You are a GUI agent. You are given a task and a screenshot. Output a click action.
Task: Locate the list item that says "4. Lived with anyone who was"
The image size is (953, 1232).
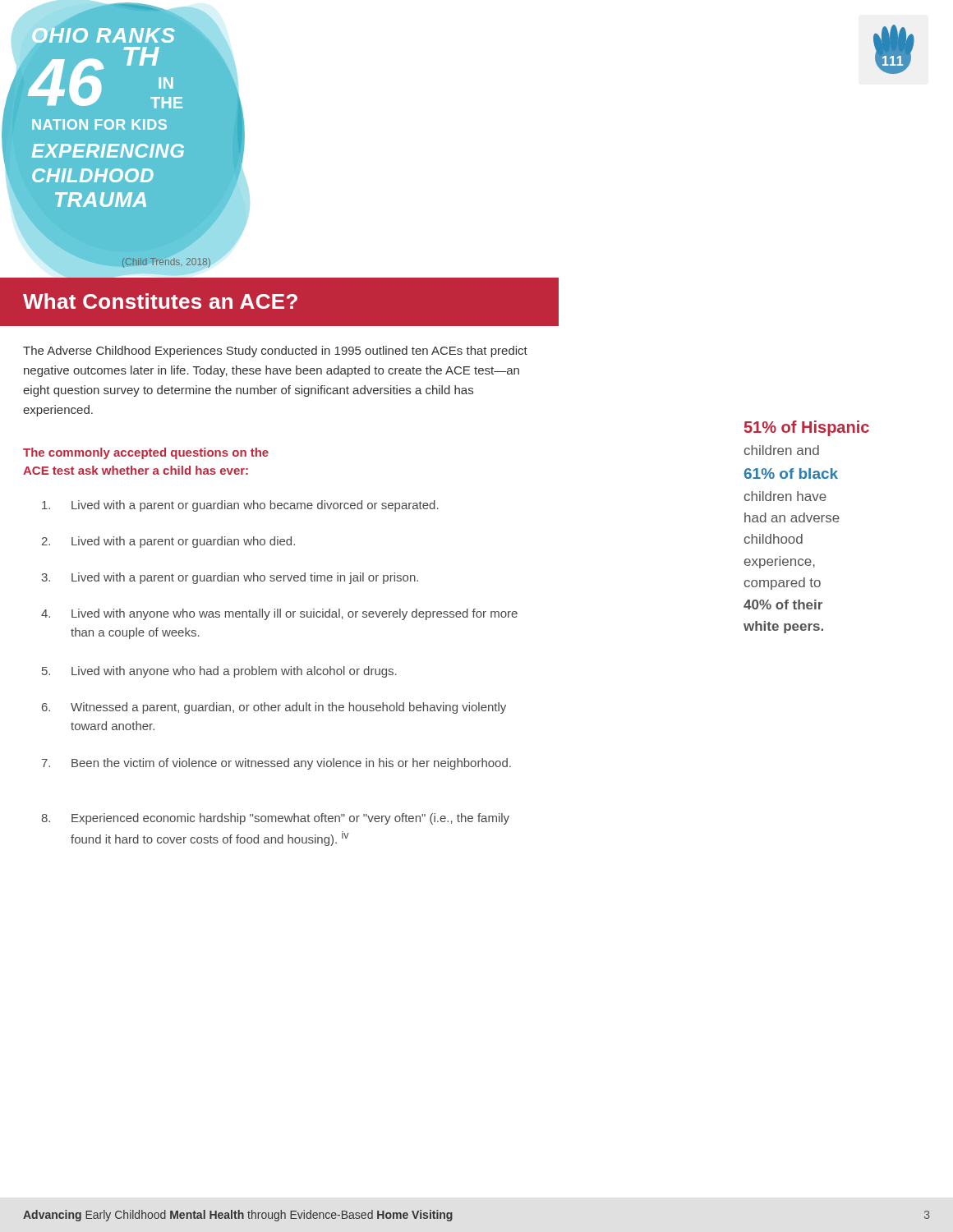tap(274, 623)
